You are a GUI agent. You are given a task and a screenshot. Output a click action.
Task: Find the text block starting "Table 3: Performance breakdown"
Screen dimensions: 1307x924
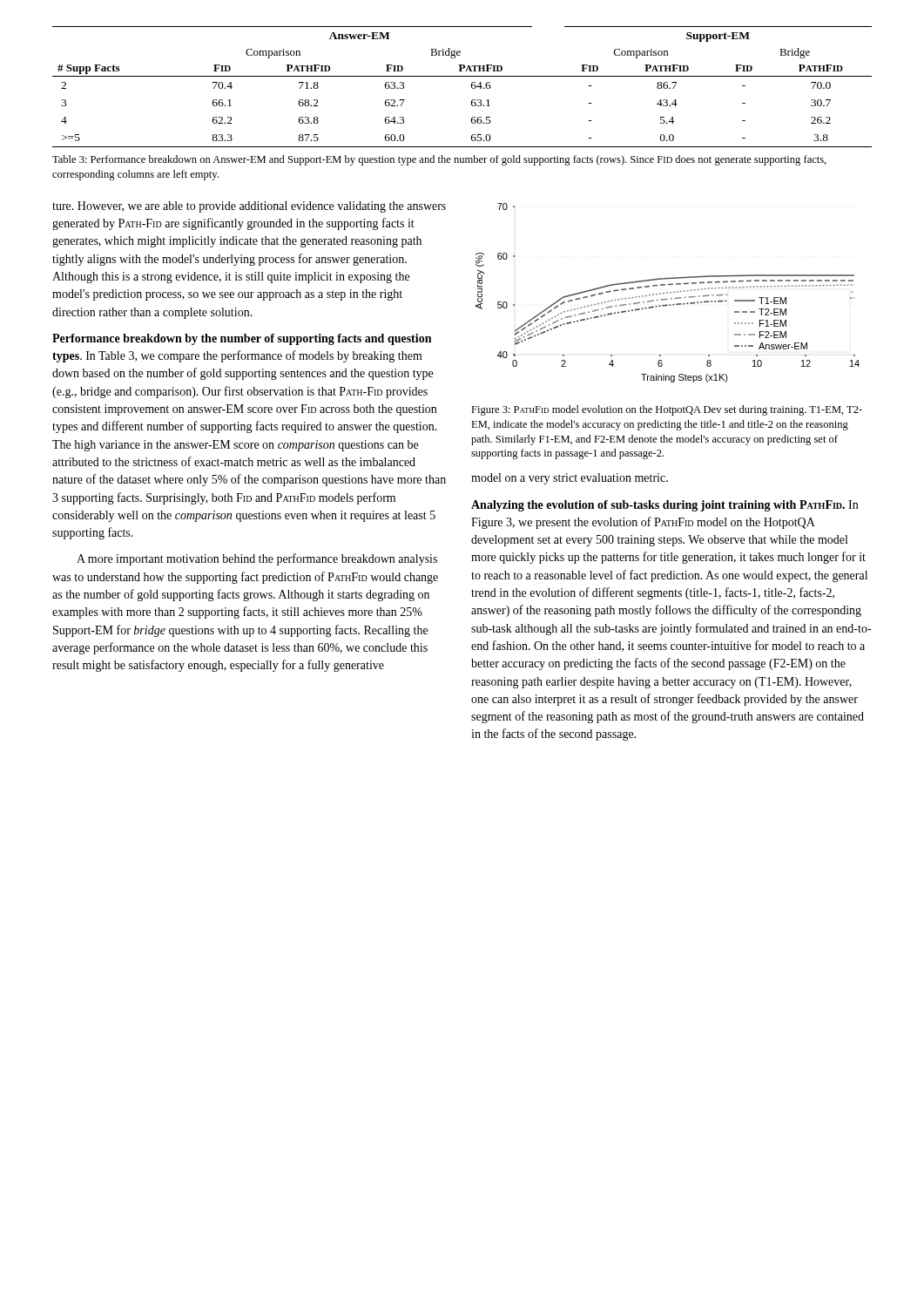[x=439, y=167]
